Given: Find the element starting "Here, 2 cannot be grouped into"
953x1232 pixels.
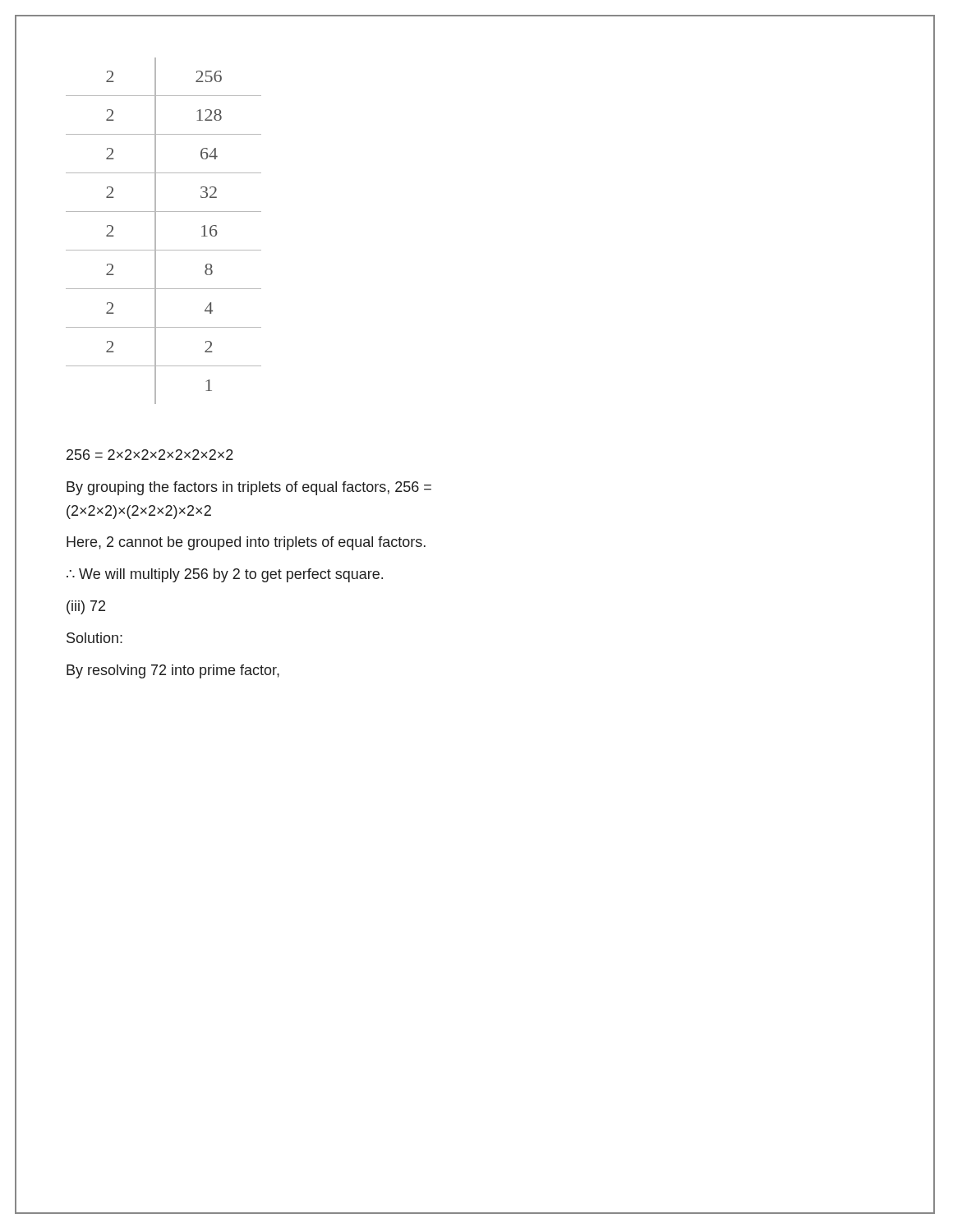Looking at the screenshot, I should (x=246, y=542).
